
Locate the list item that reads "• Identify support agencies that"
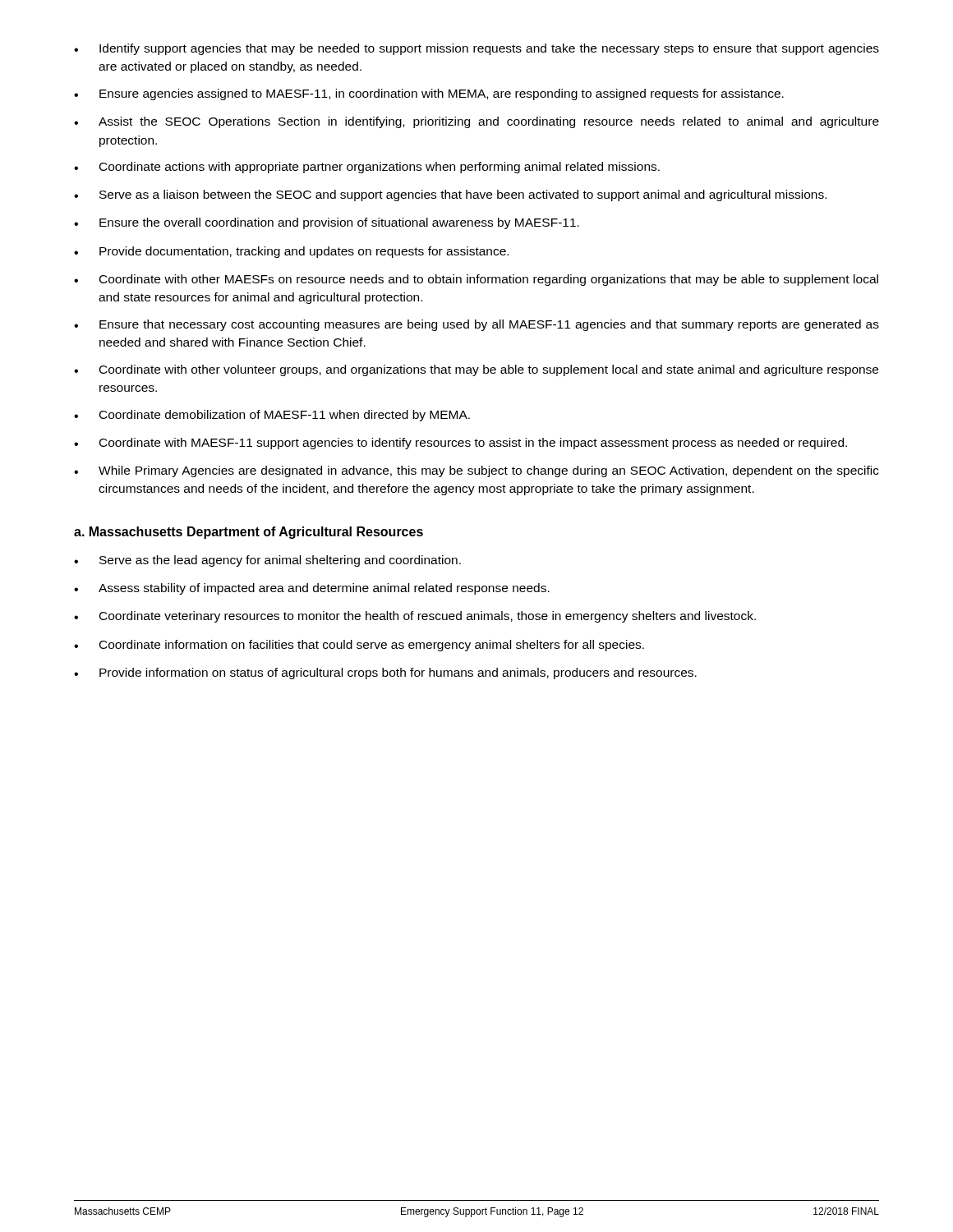[x=476, y=58]
